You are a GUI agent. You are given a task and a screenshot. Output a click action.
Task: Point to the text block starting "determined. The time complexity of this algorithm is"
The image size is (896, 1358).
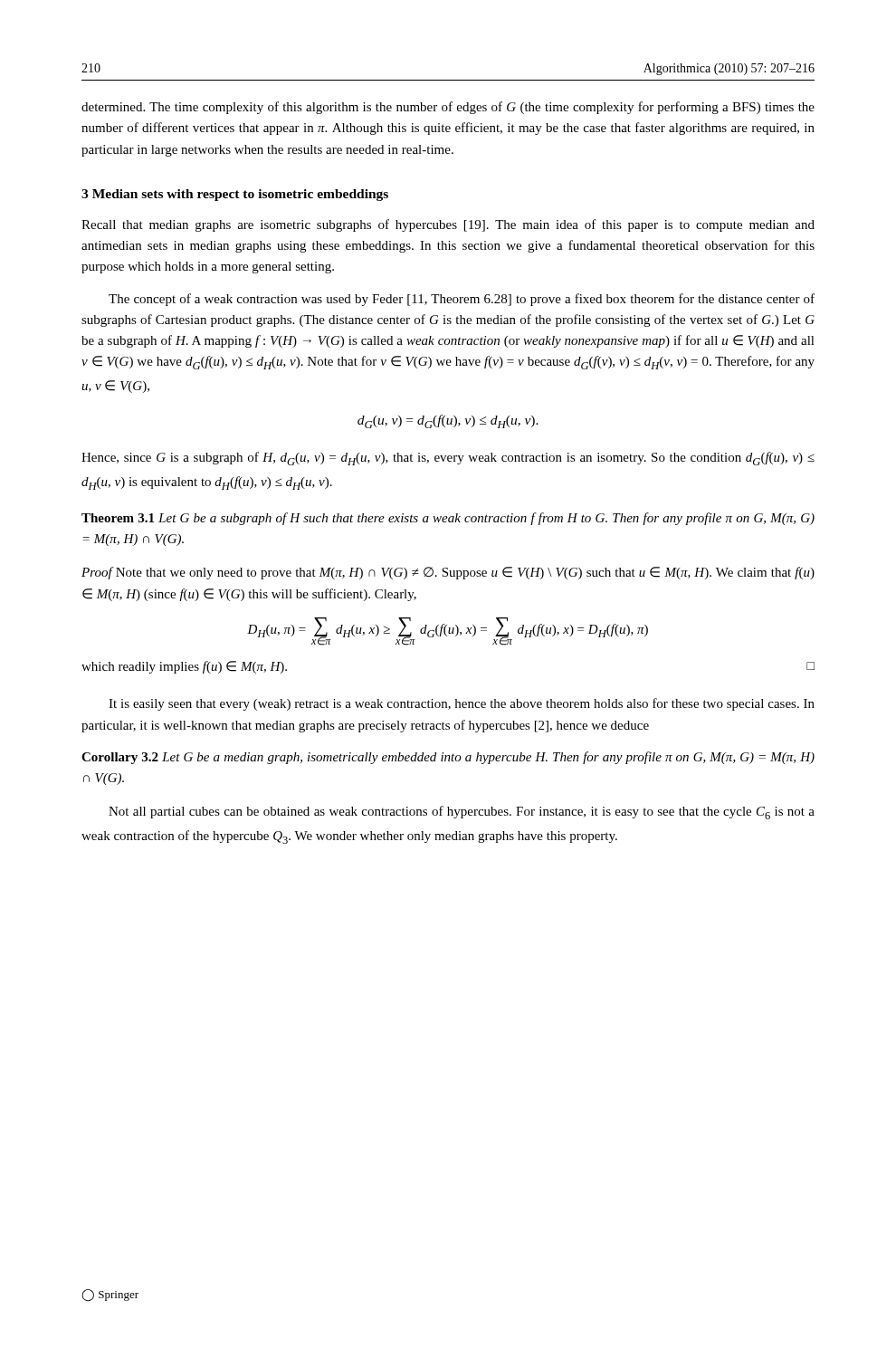click(448, 128)
